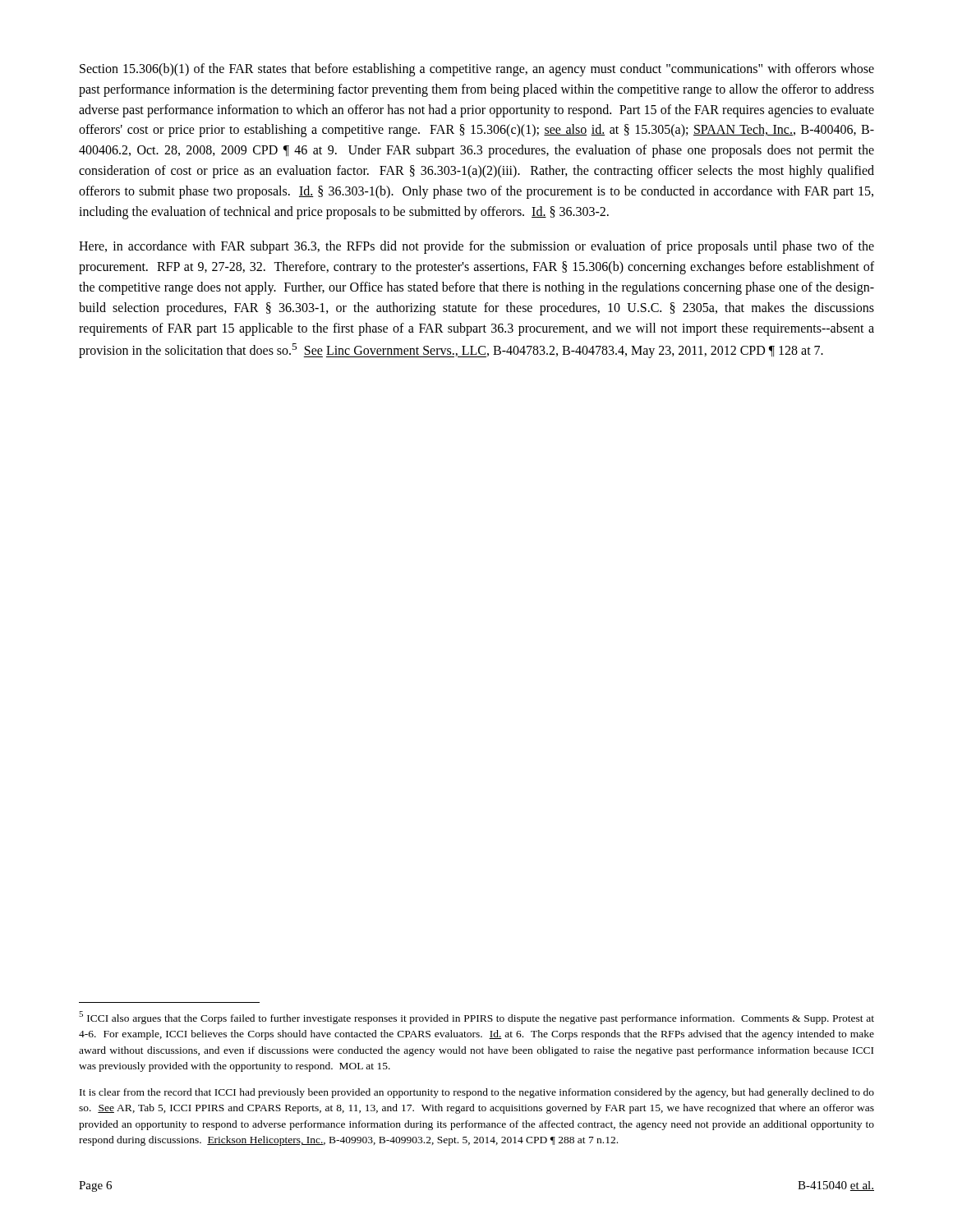Select the footnote that reads "It is clear from the"
The width and height of the screenshot is (953, 1232).
[476, 1116]
